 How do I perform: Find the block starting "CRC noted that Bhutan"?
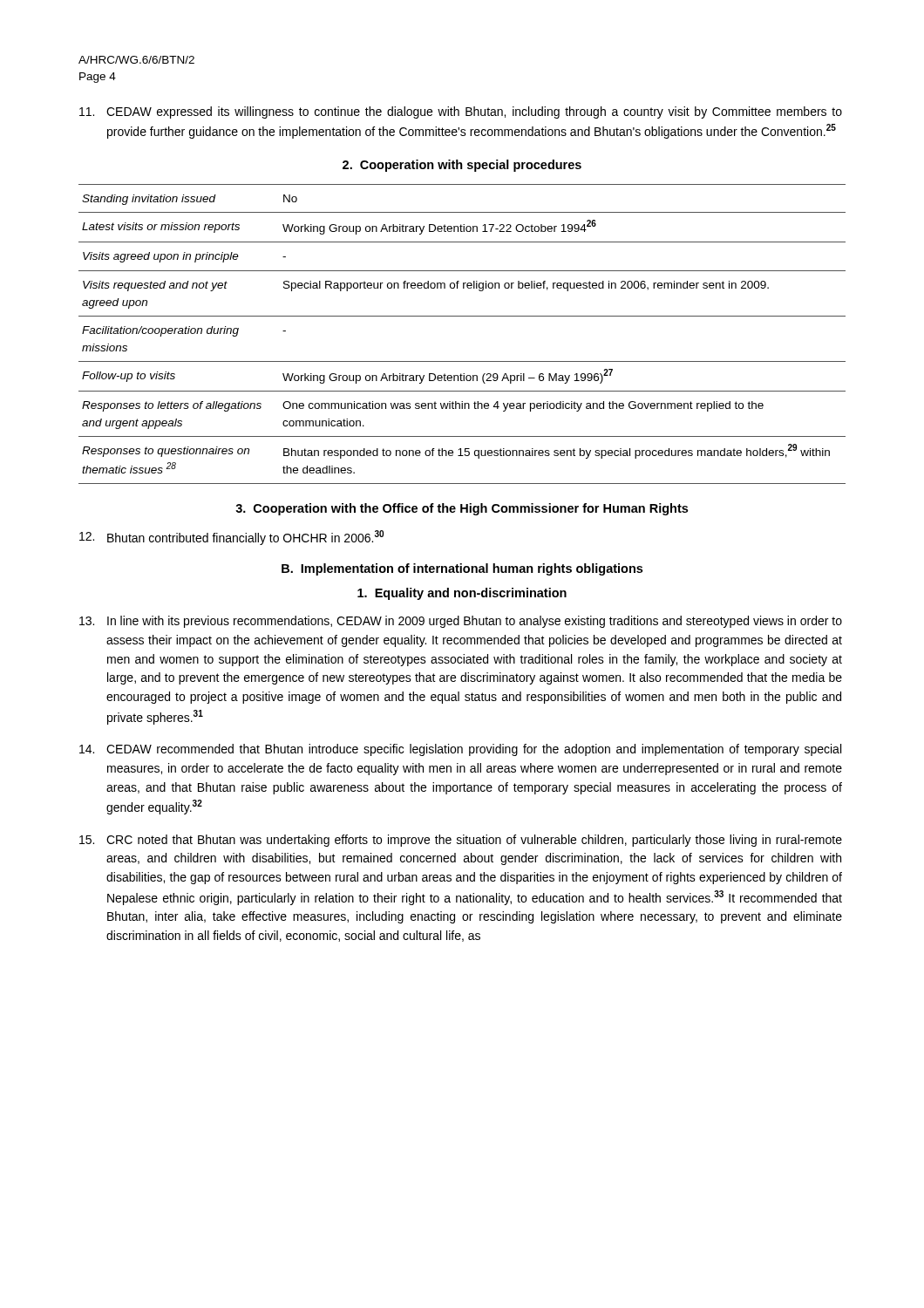point(460,888)
